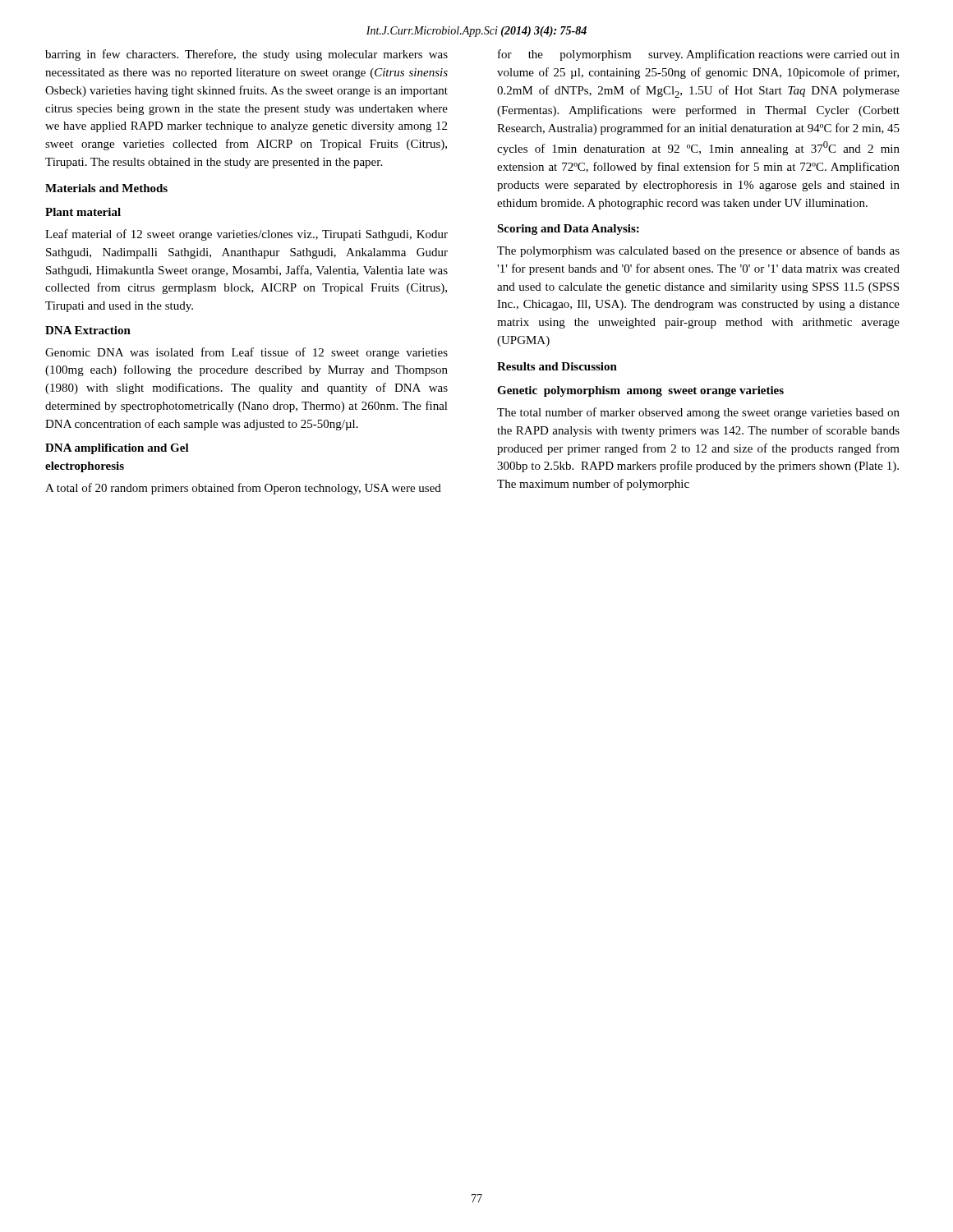
Task: Where is the passage that starts "The total number of marker observed among the"?
Action: coord(698,449)
